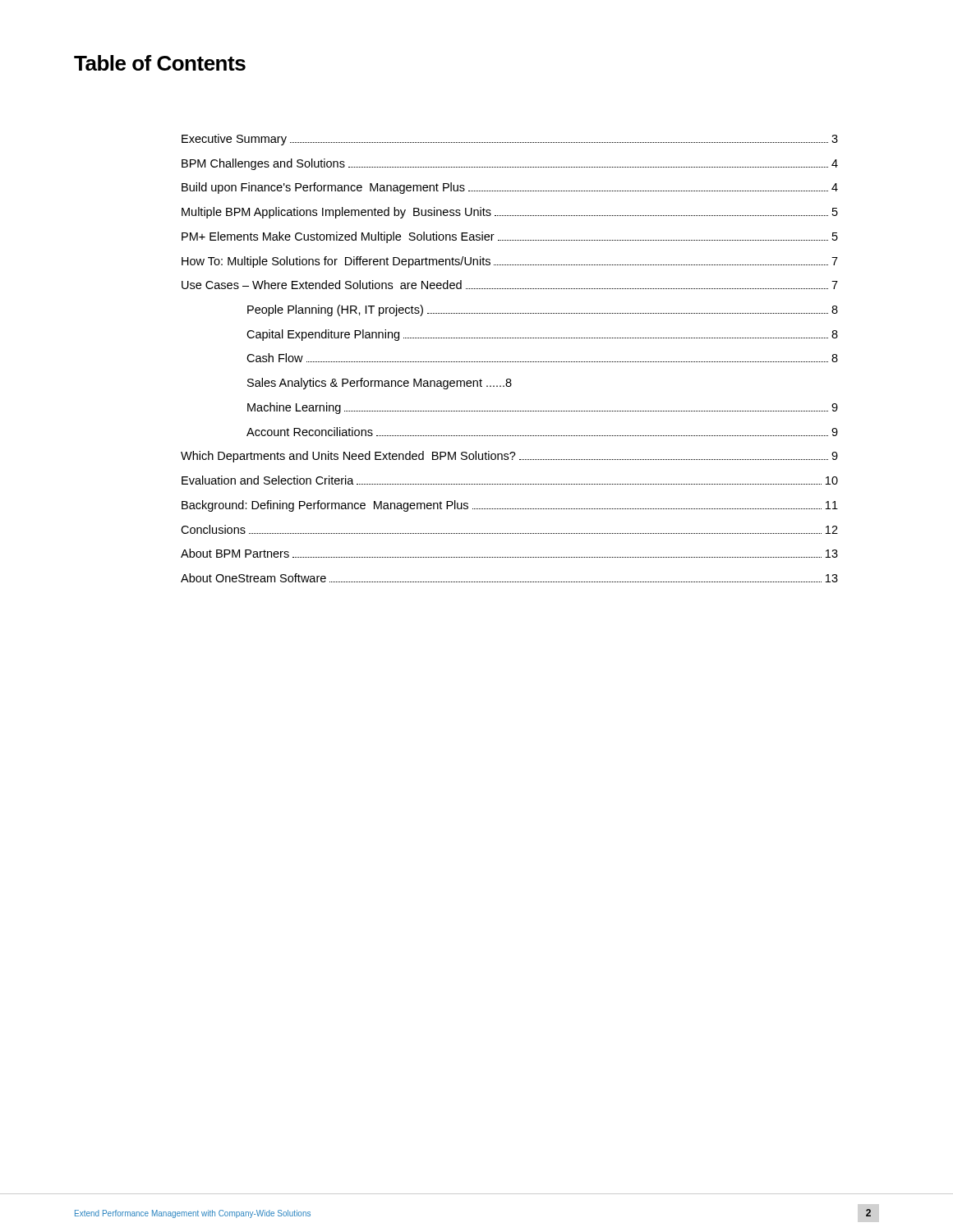The height and width of the screenshot is (1232, 953).
Task: Select the block starting "Multiple BPM Applications Implemented by Business Units"
Action: pyautogui.click(x=509, y=213)
